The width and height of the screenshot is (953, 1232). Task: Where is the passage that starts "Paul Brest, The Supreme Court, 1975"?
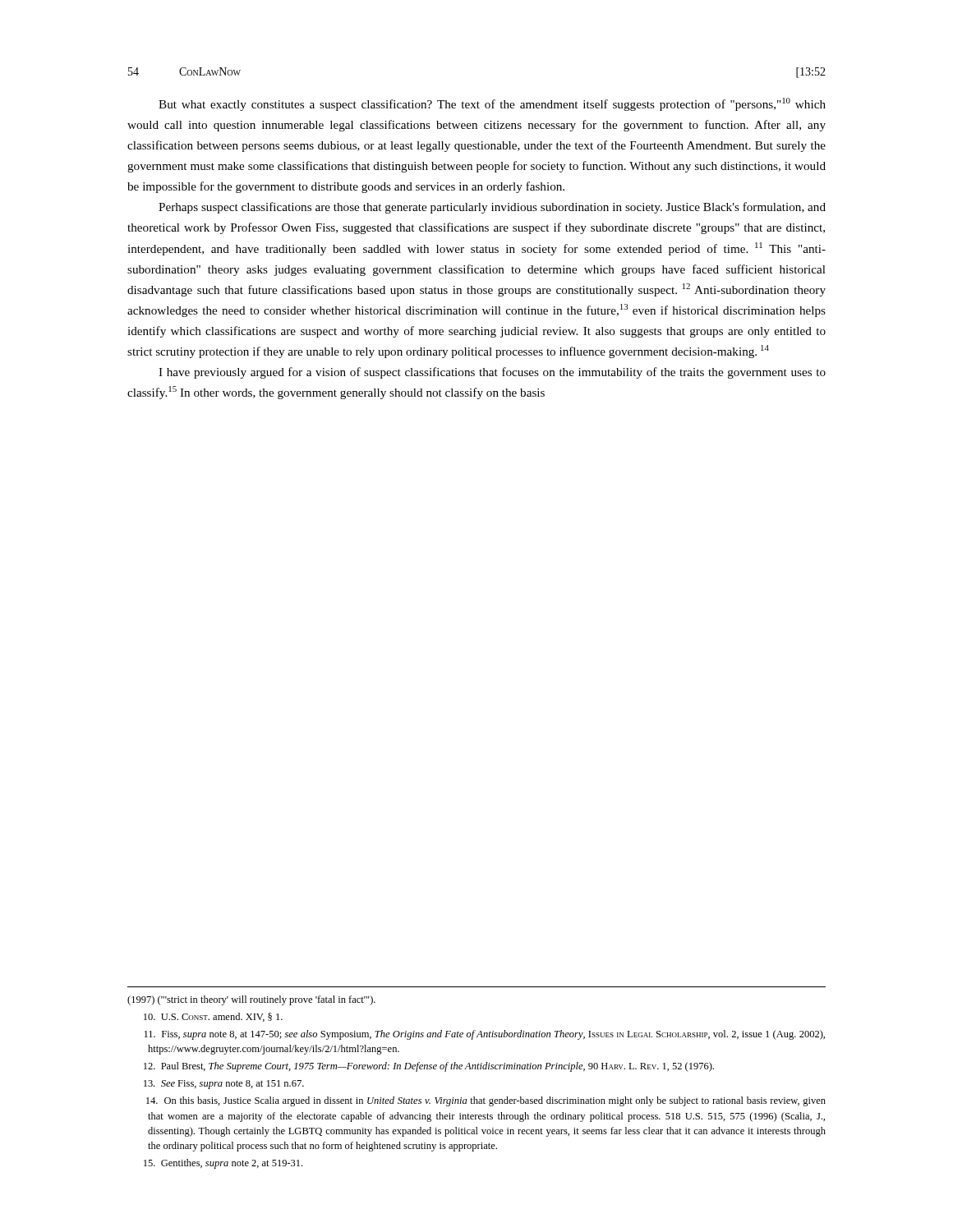[421, 1066]
